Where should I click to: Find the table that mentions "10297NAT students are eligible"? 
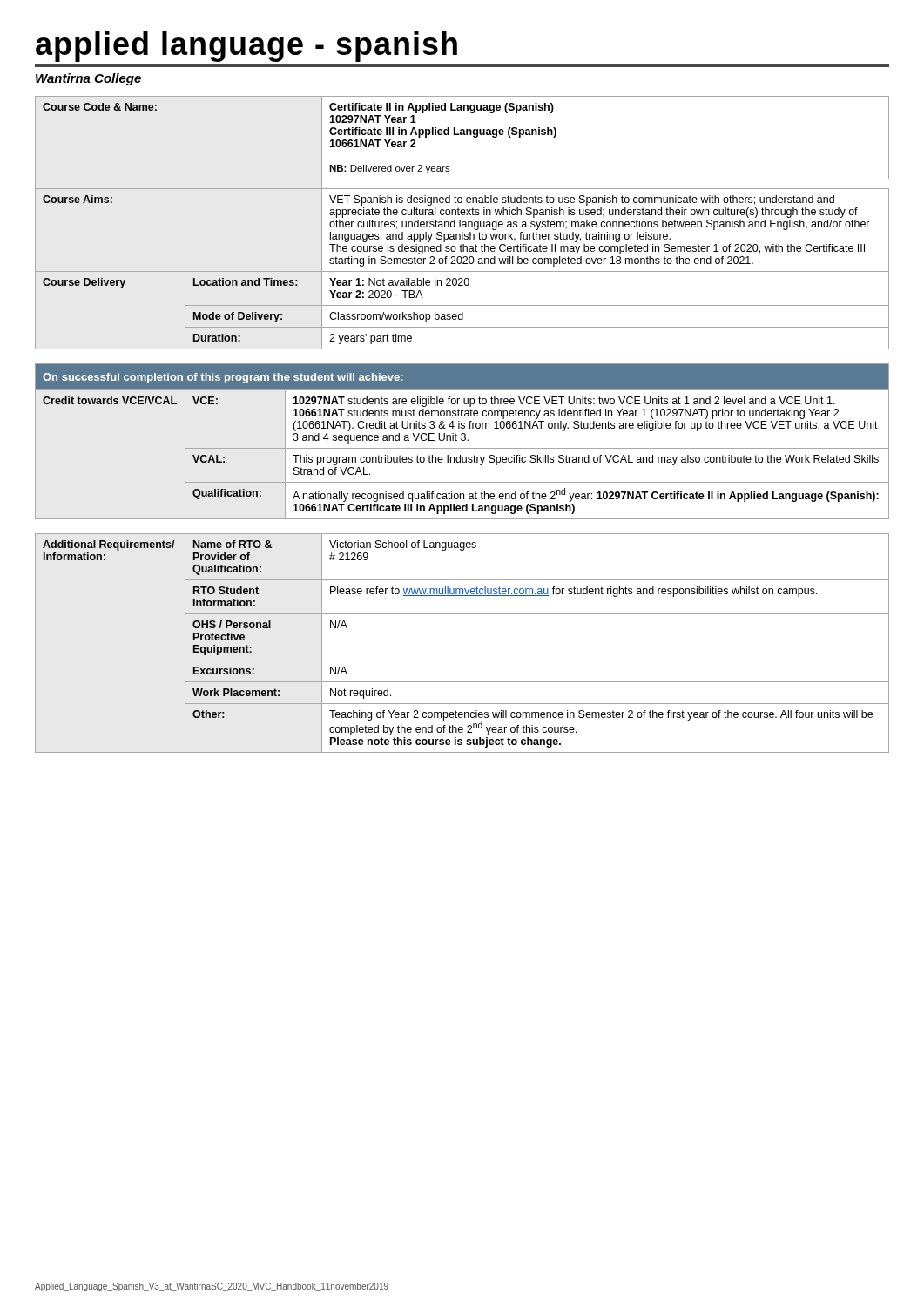click(462, 441)
